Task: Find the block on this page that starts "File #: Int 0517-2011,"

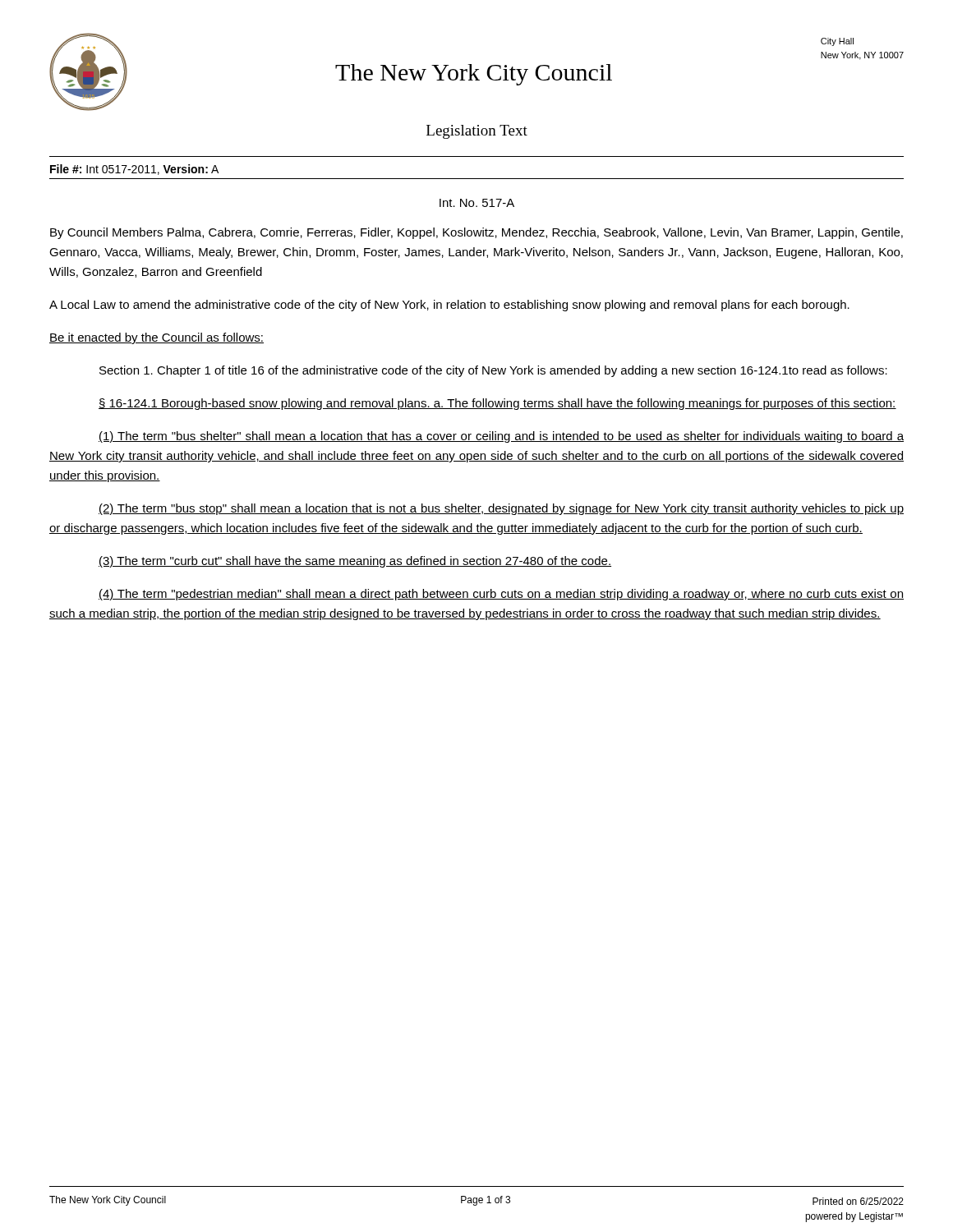Action: click(134, 169)
